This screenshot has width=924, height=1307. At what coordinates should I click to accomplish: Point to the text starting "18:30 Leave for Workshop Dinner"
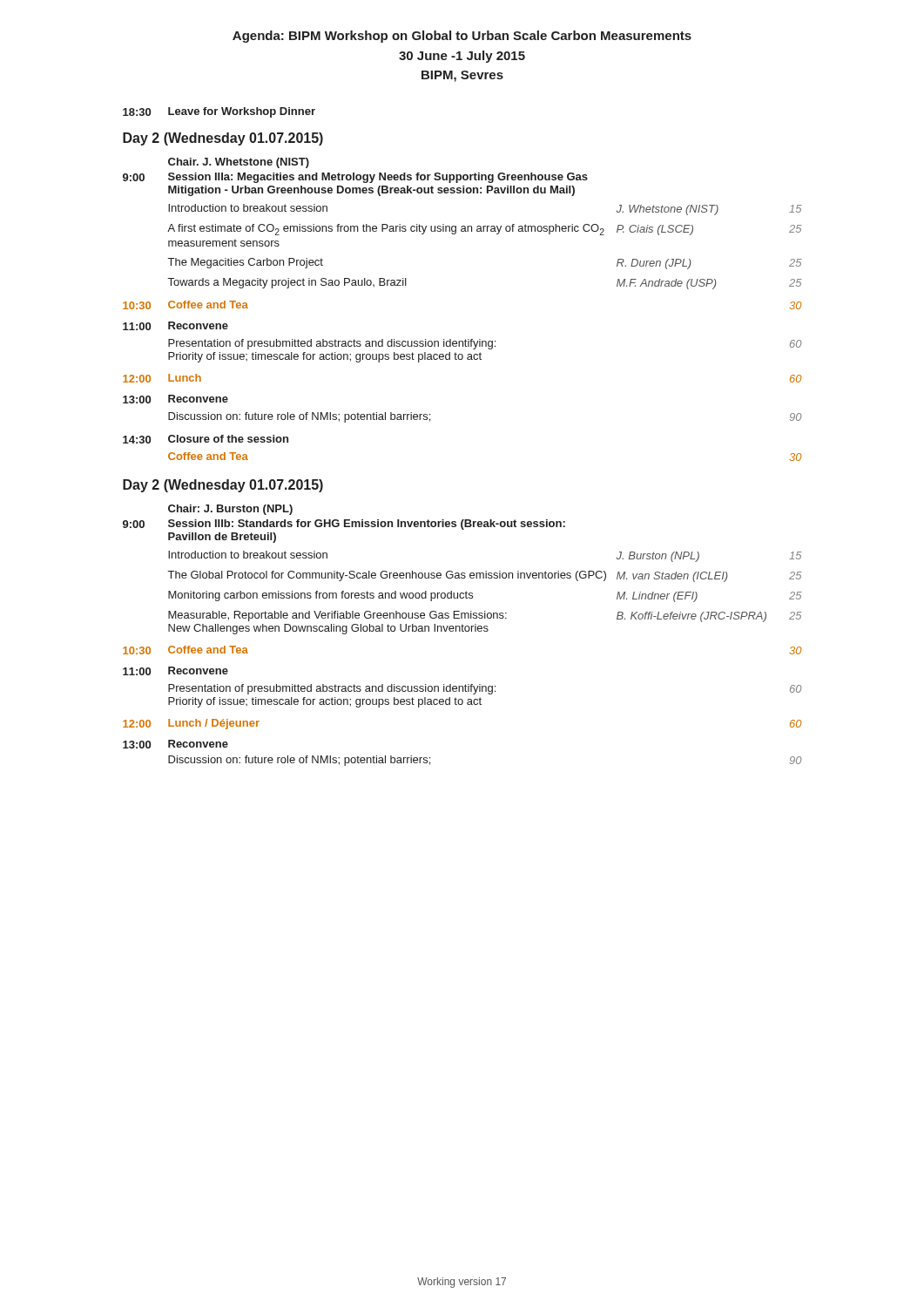pos(219,112)
